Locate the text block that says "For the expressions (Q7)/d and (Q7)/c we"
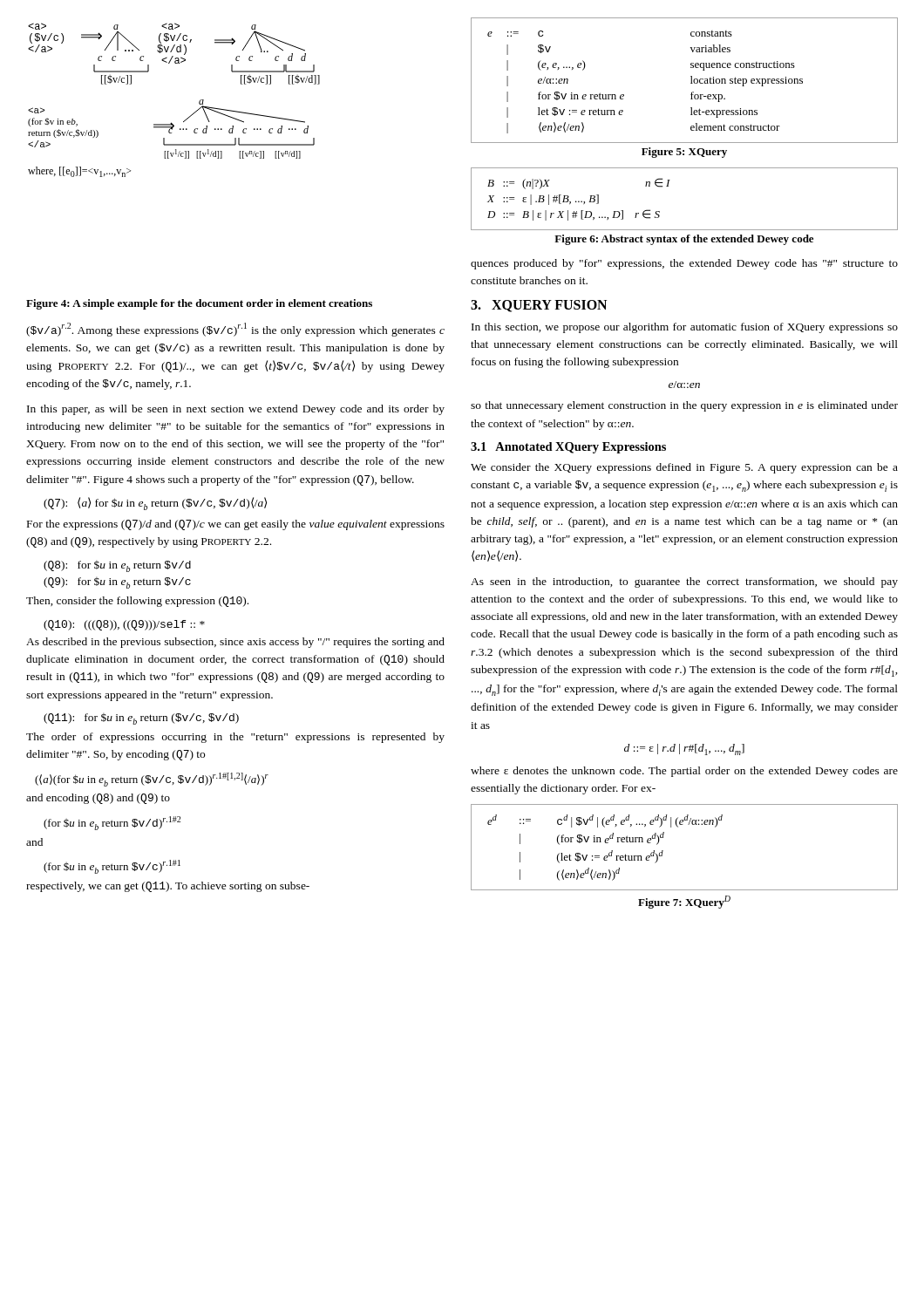The image size is (924, 1308). 235,533
